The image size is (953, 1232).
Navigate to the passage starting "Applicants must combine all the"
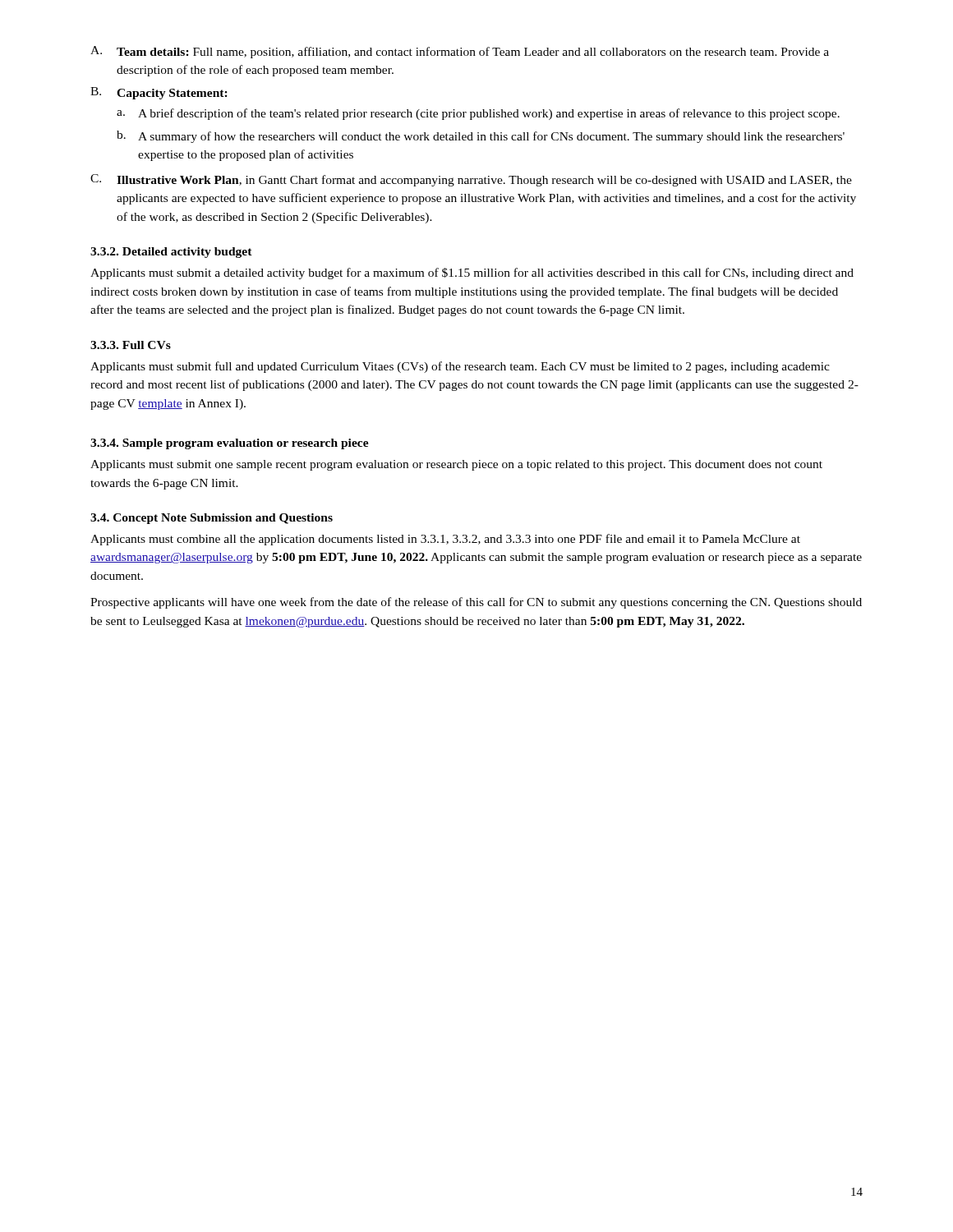pyautogui.click(x=476, y=557)
